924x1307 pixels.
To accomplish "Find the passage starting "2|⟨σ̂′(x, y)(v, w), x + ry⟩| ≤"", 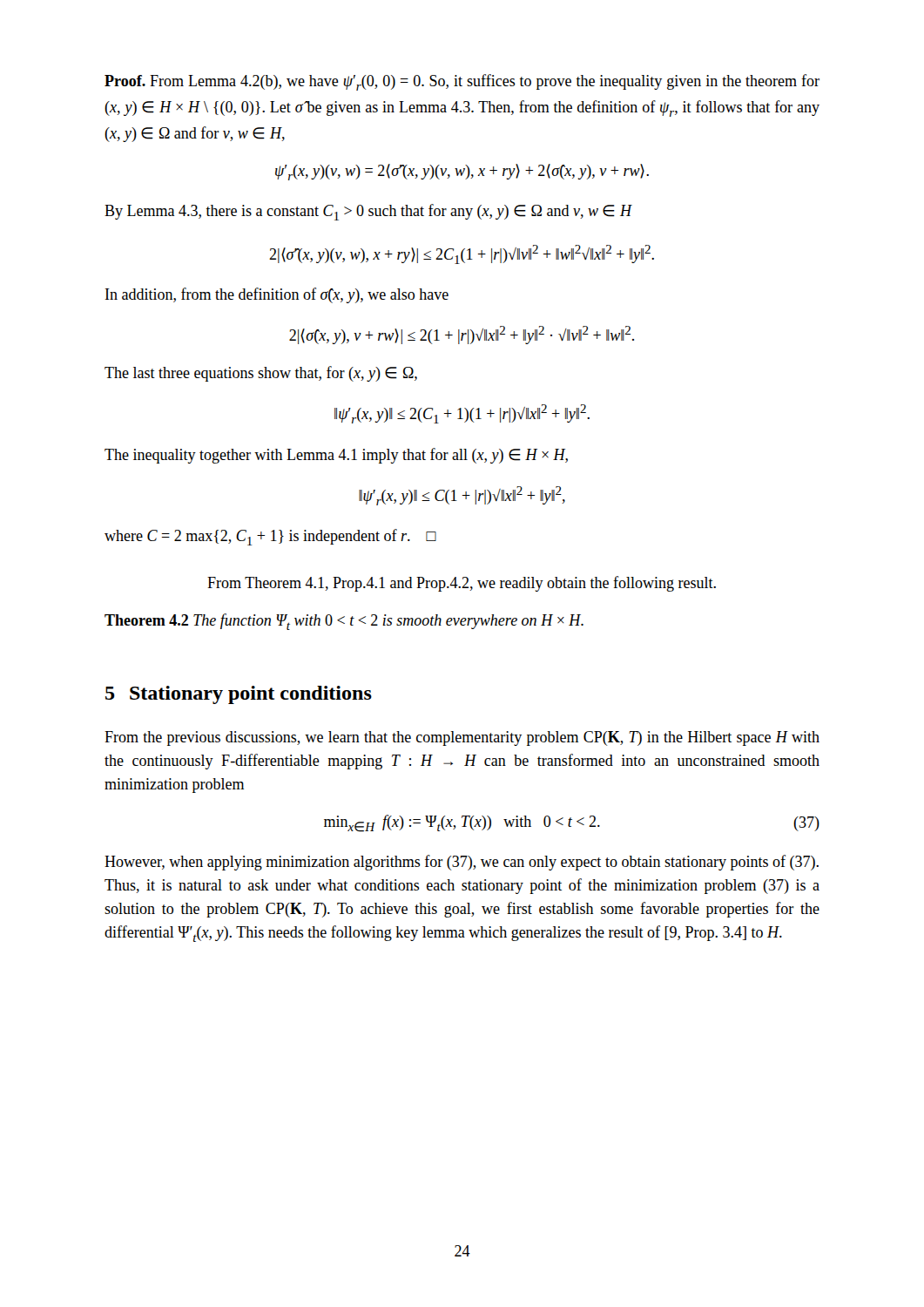I will point(462,255).
